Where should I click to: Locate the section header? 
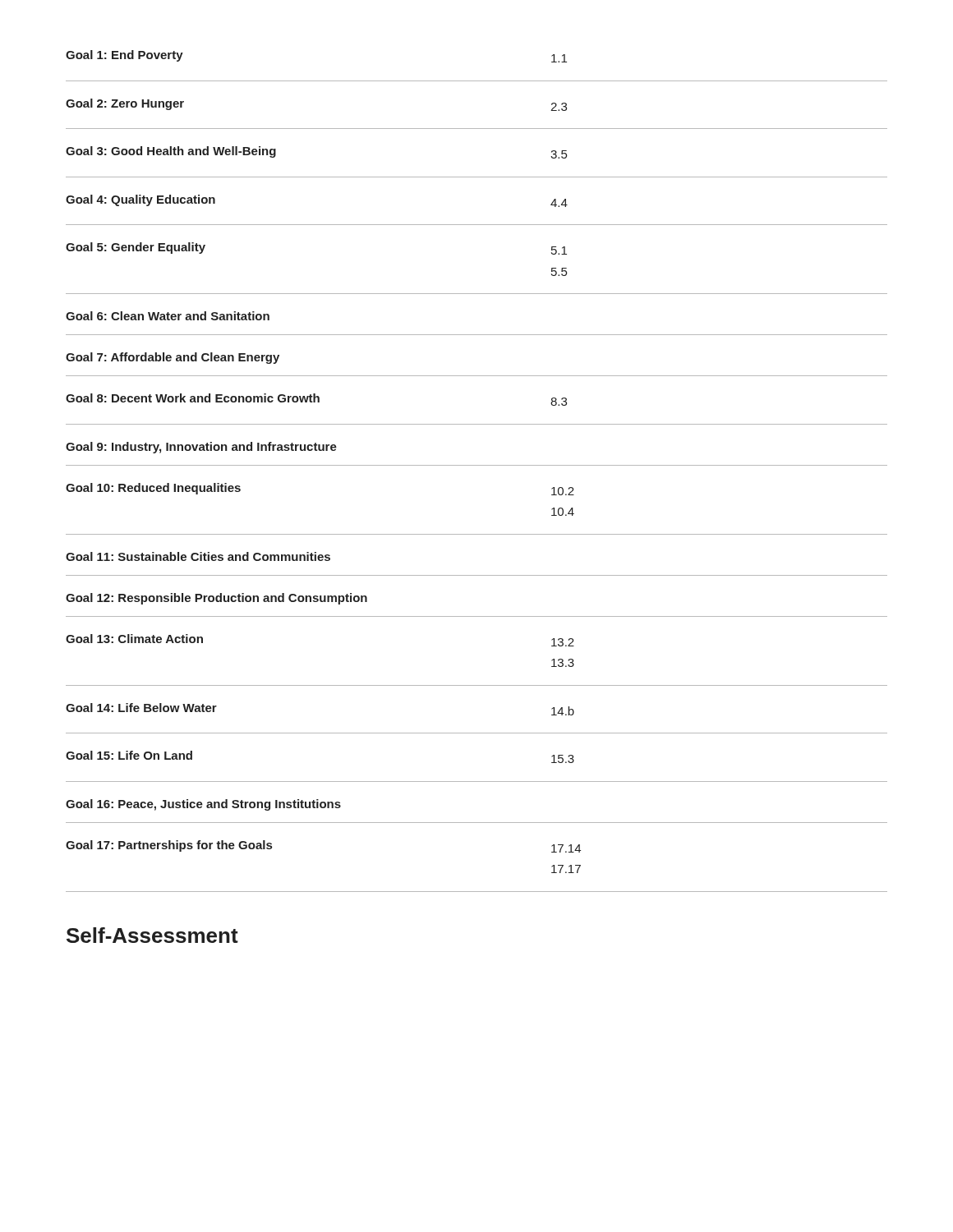[x=152, y=935]
